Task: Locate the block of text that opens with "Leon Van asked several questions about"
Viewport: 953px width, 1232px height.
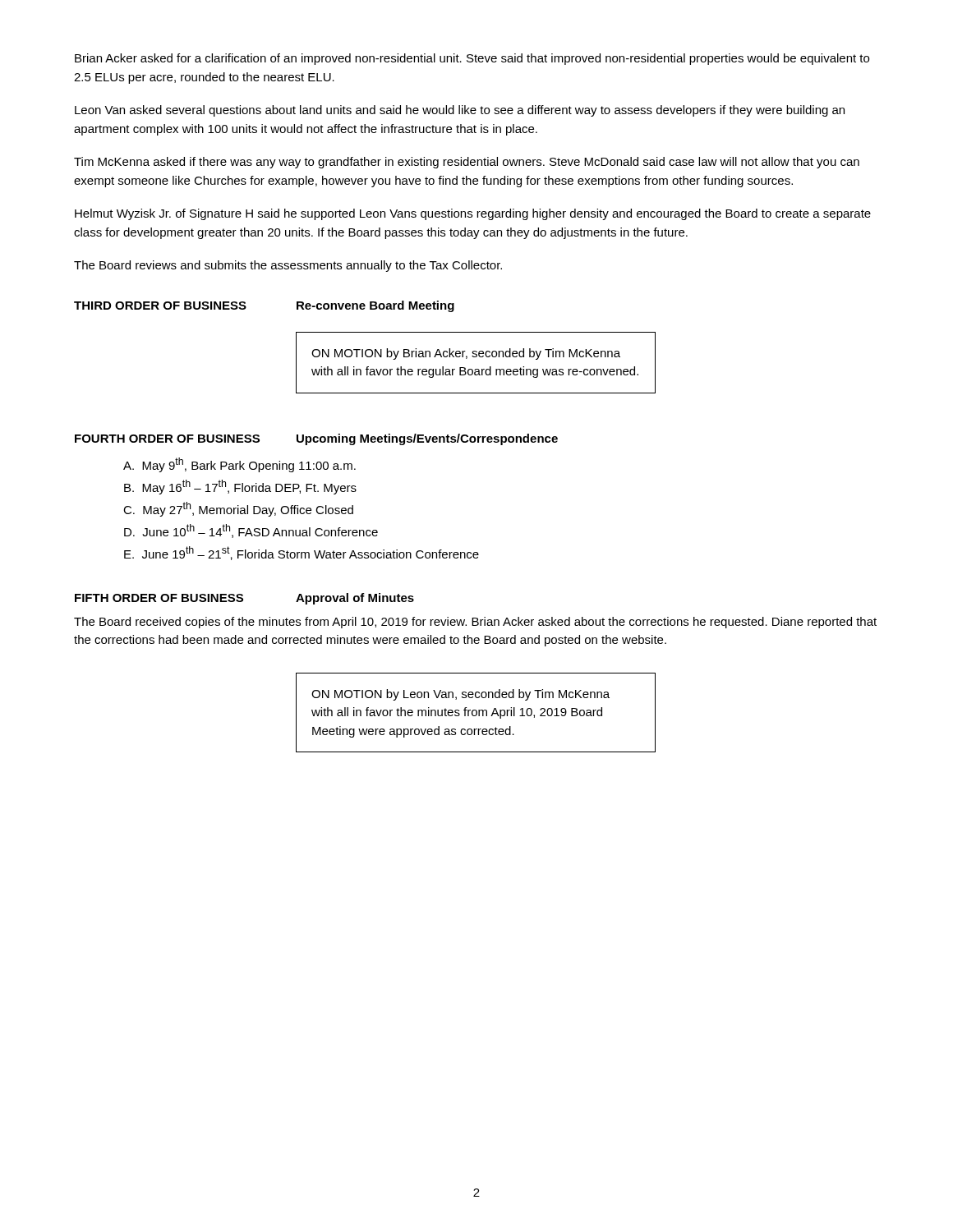Action: 460,119
